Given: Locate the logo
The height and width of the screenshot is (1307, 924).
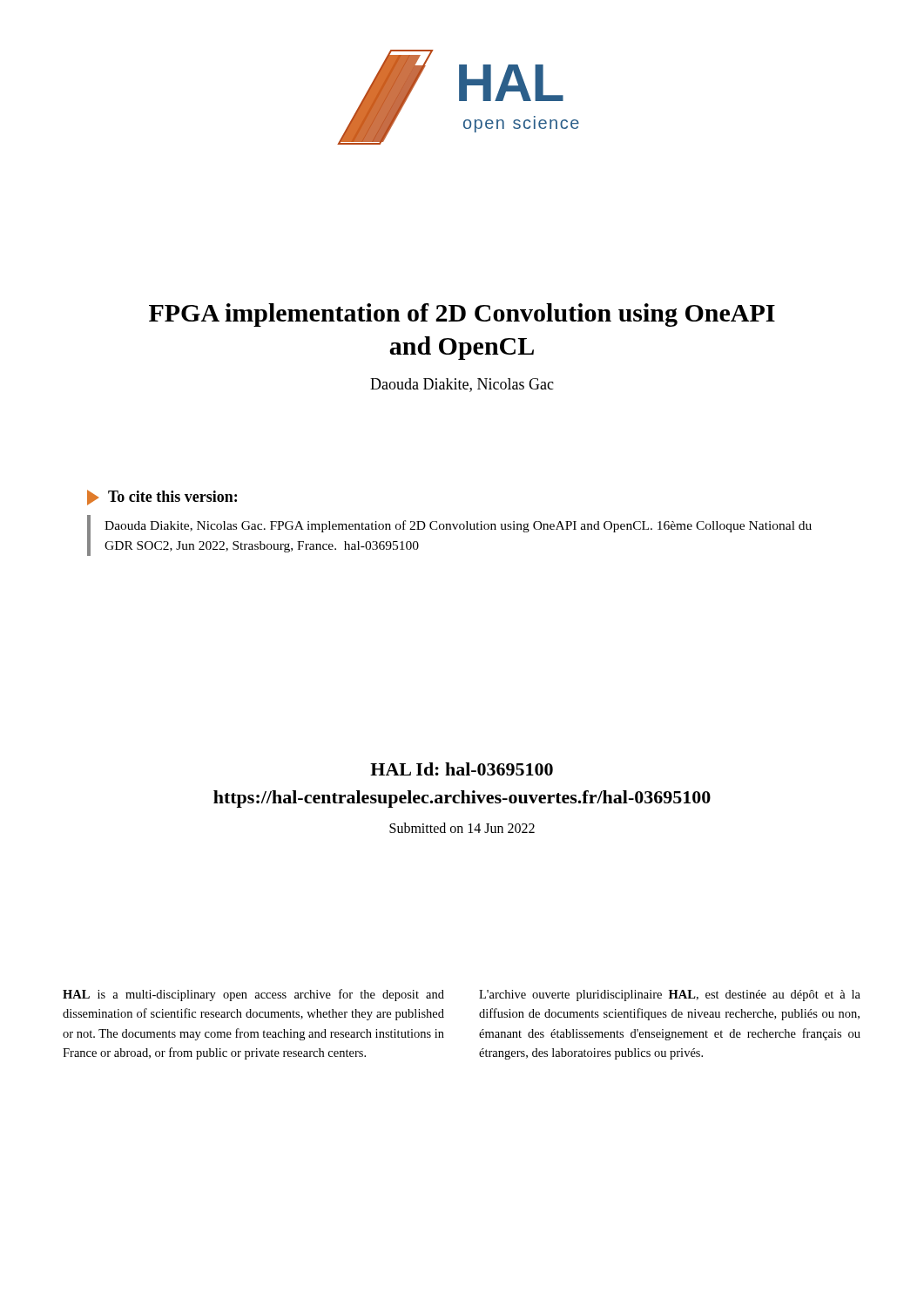Looking at the screenshot, I should (462, 105).
